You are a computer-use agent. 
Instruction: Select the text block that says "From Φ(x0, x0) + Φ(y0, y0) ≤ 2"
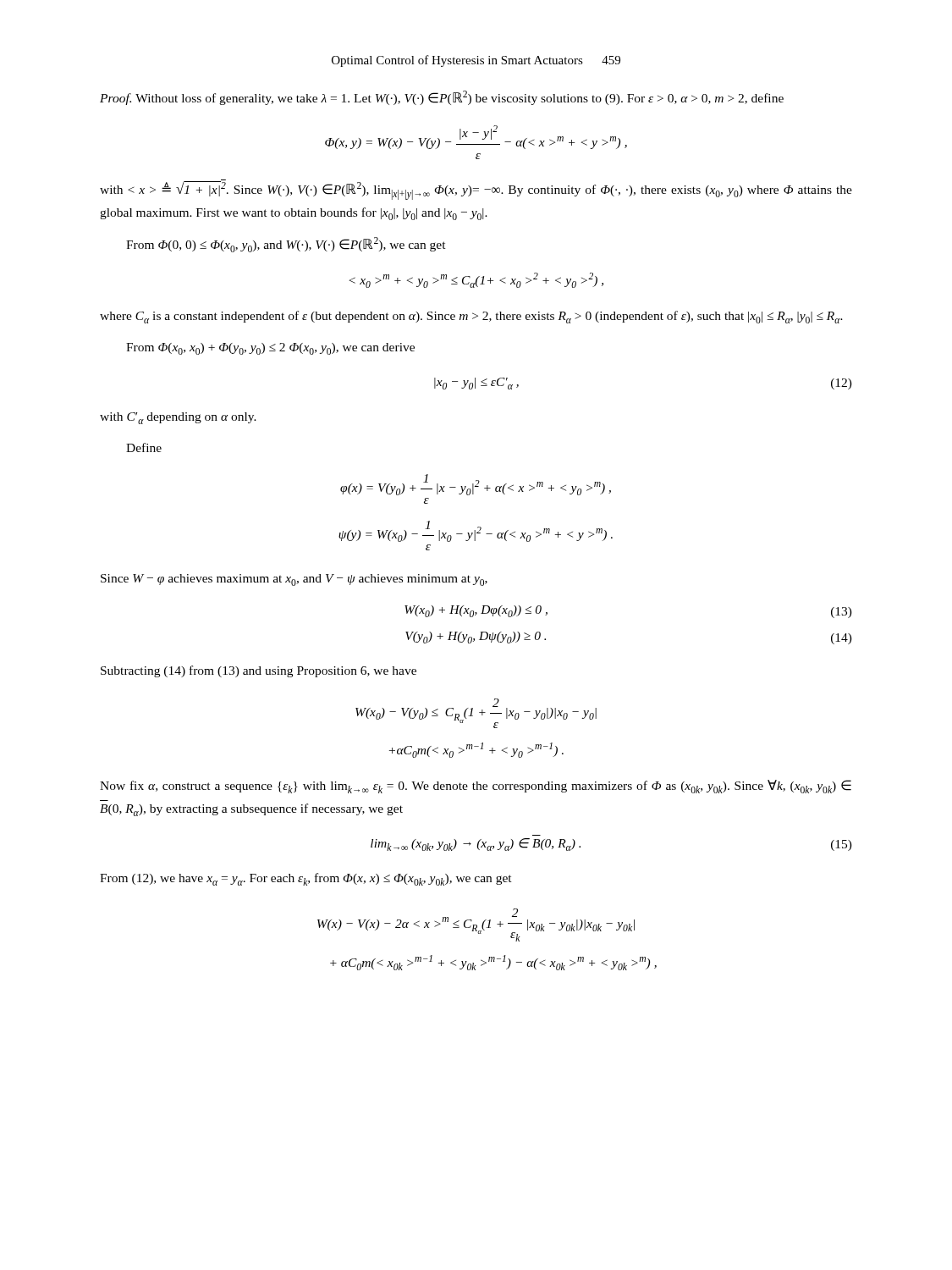[x=271, y=348]
